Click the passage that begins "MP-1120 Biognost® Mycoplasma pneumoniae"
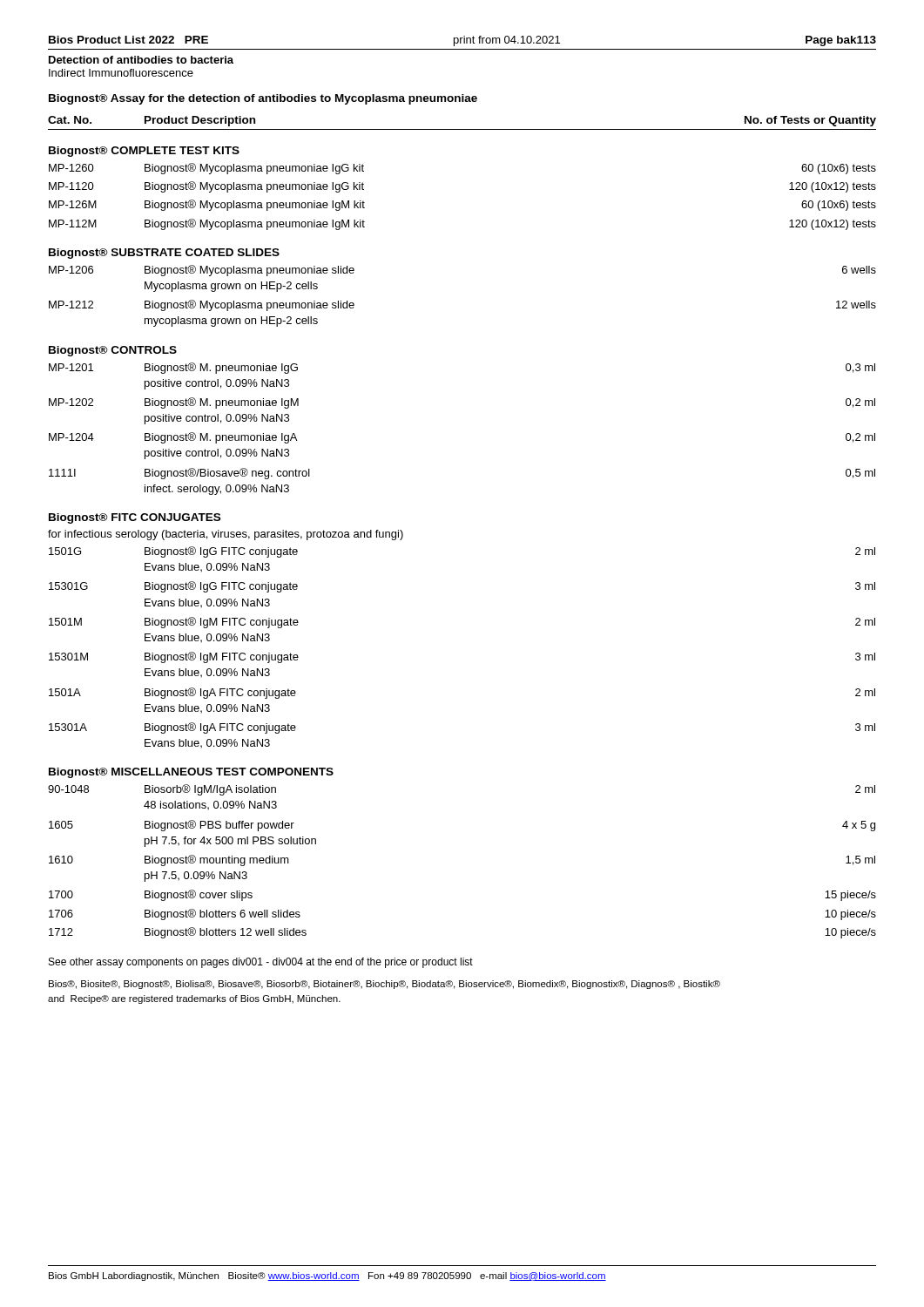The height and width of the screenshot is (1307, 924). [68, 187]
